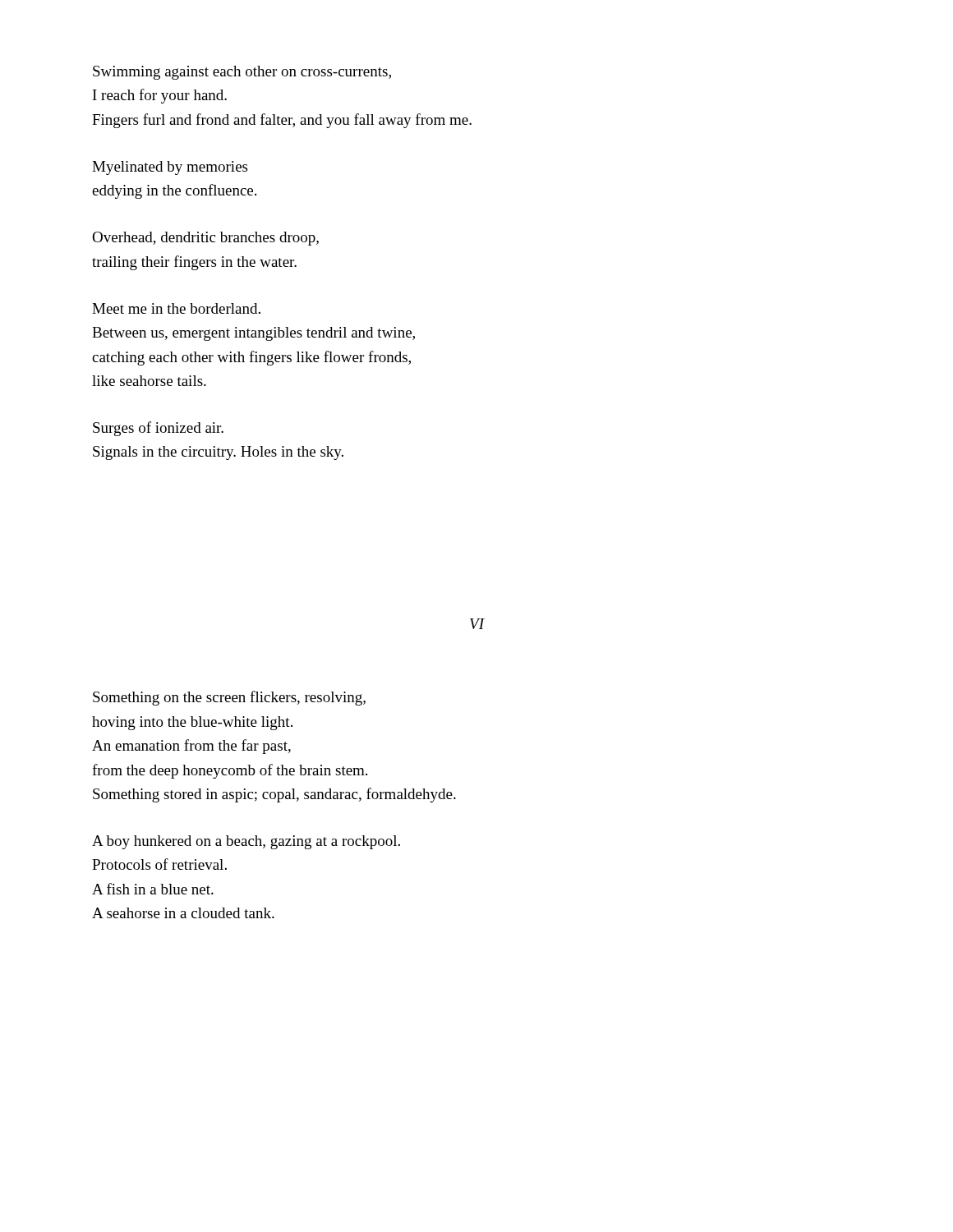
Task: Find the block on this page that starts "Meet me in the borderland."
Action: point(176,308)
